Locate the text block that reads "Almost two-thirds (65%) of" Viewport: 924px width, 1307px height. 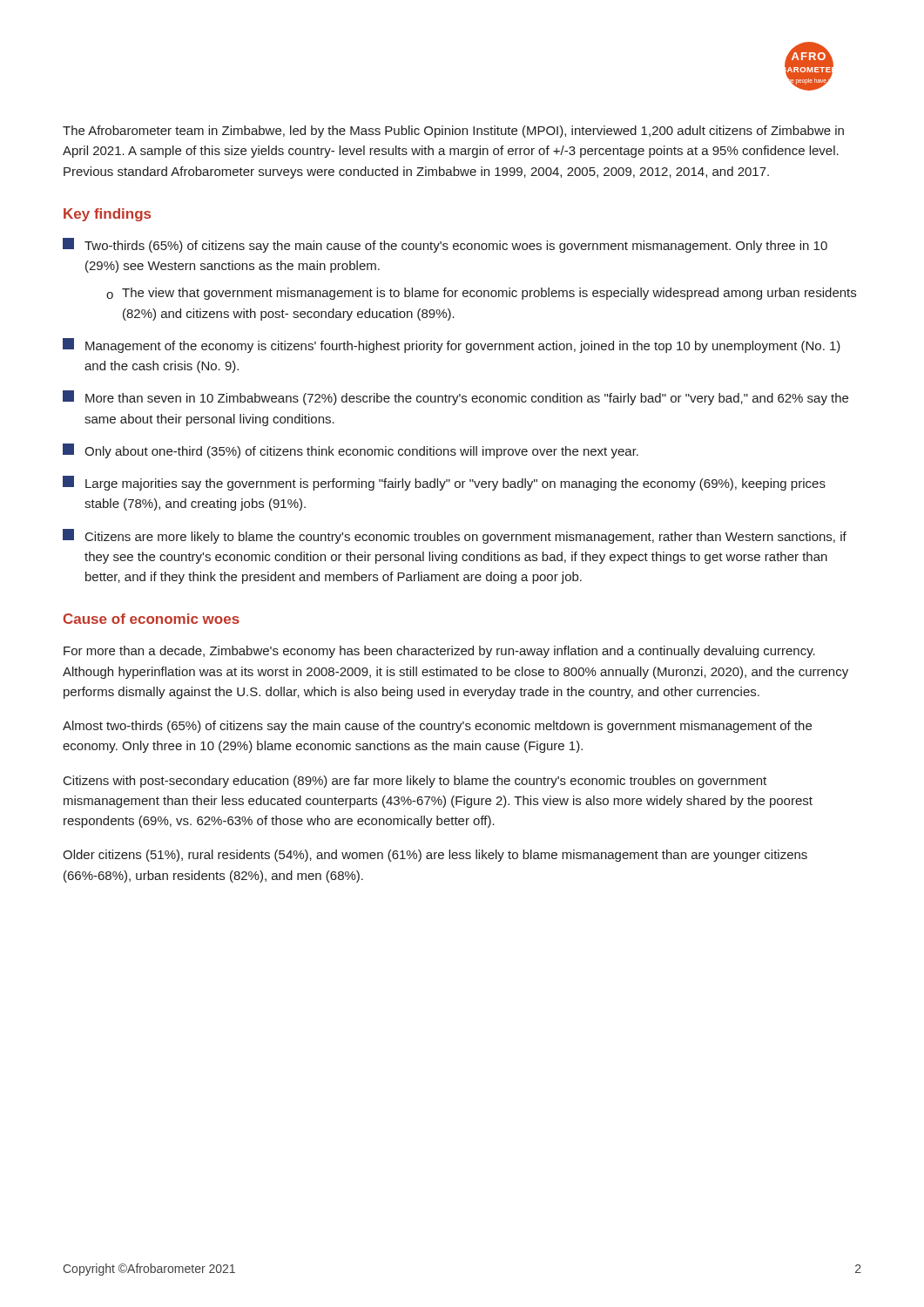[x=438, y=736]
